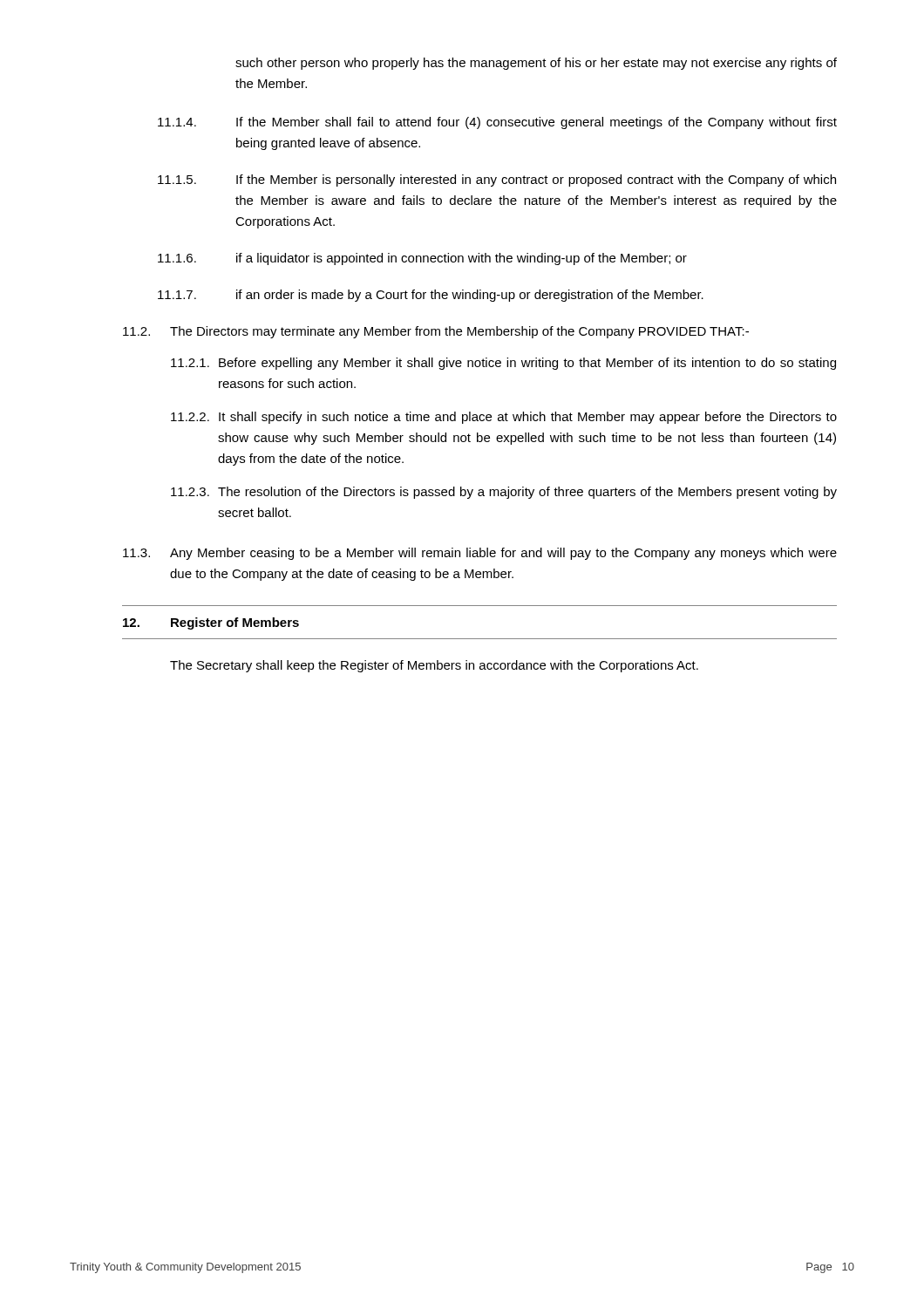Screen dimensions: 1308x924
Task: Navigate to the text block starting "11.1.5. If the Member is personally interested"
Action: click(497, 201)
